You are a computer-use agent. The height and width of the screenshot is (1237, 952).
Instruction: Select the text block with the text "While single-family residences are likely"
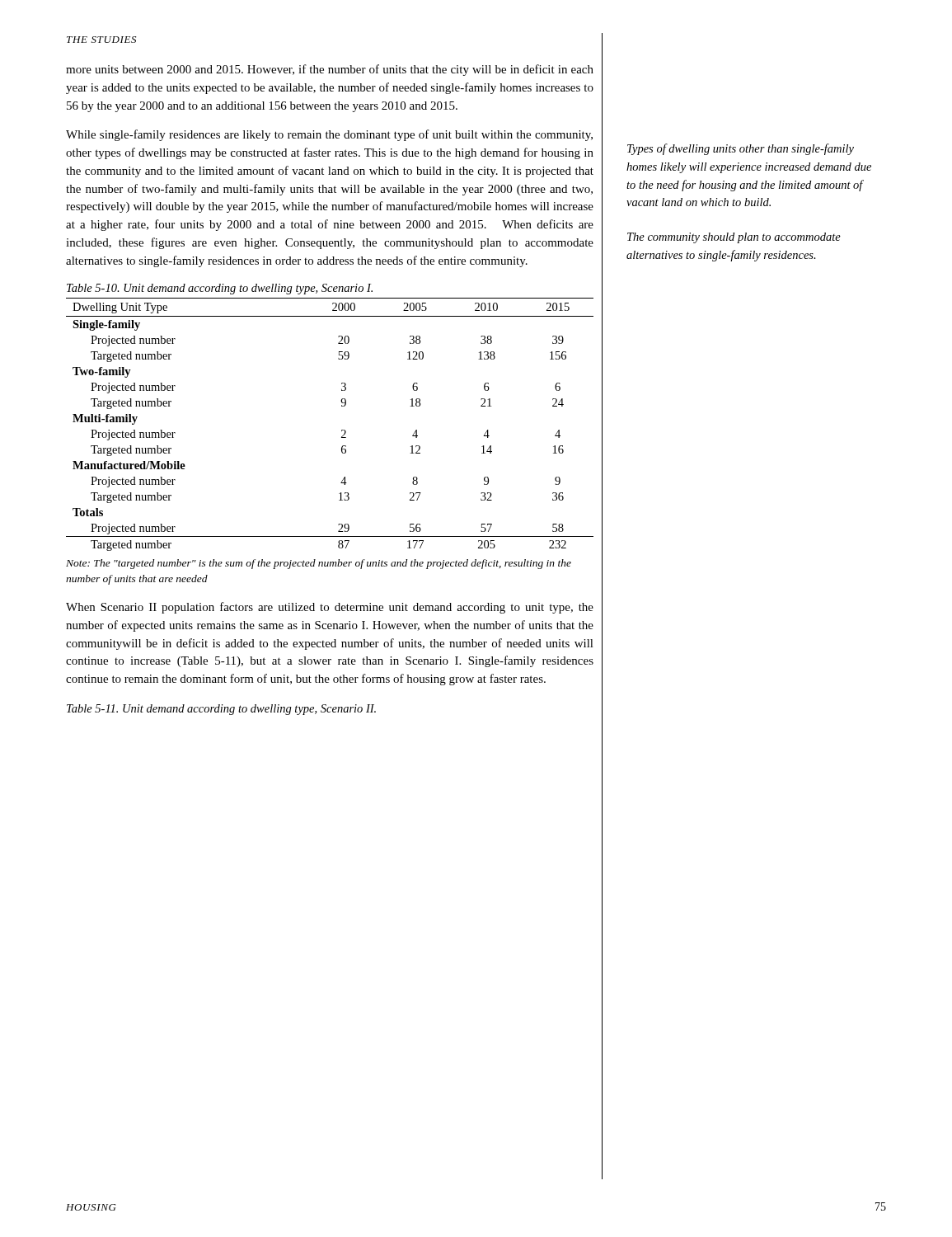click(330, 197)
